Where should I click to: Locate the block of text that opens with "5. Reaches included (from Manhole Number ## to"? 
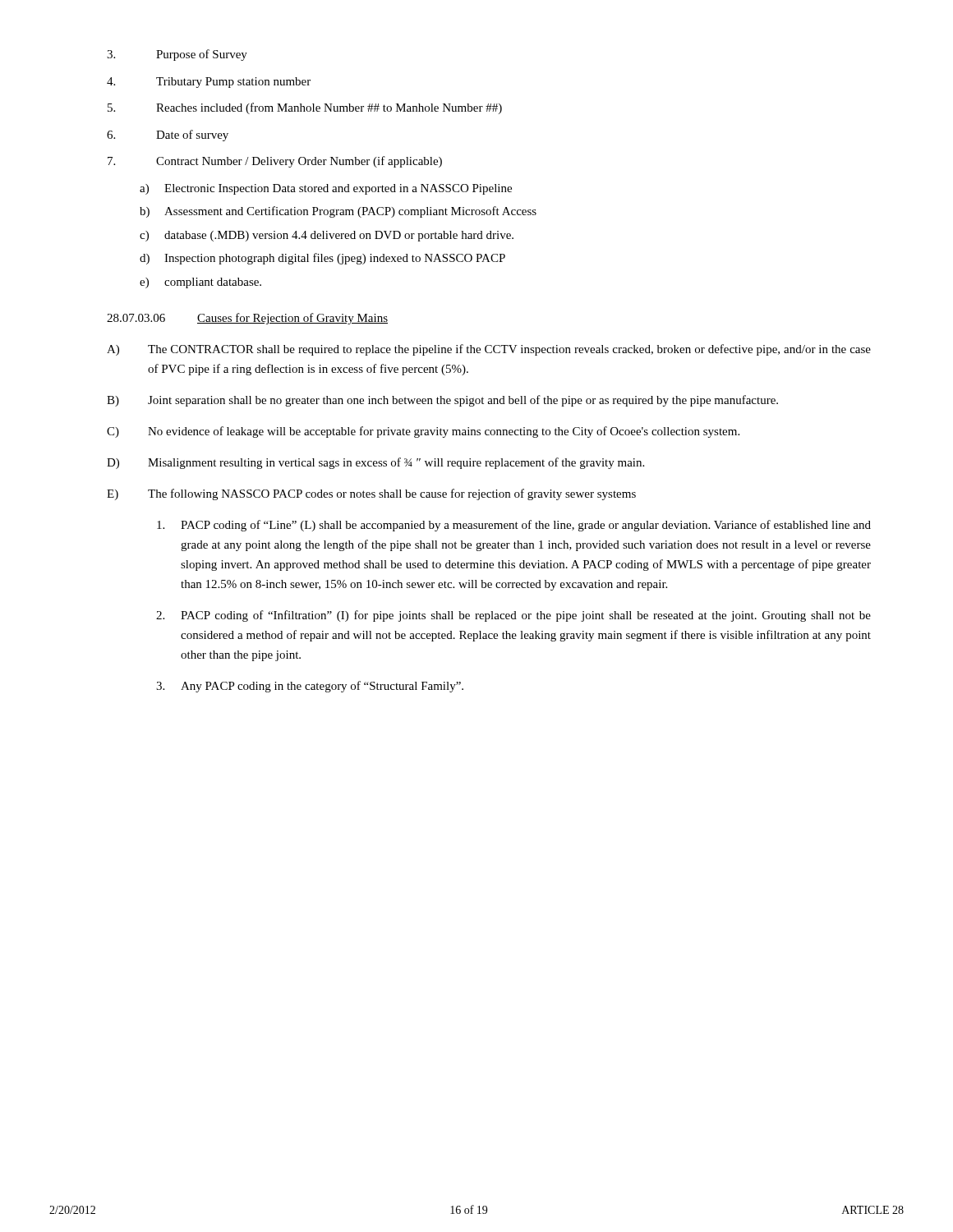[x=489, y=108]
